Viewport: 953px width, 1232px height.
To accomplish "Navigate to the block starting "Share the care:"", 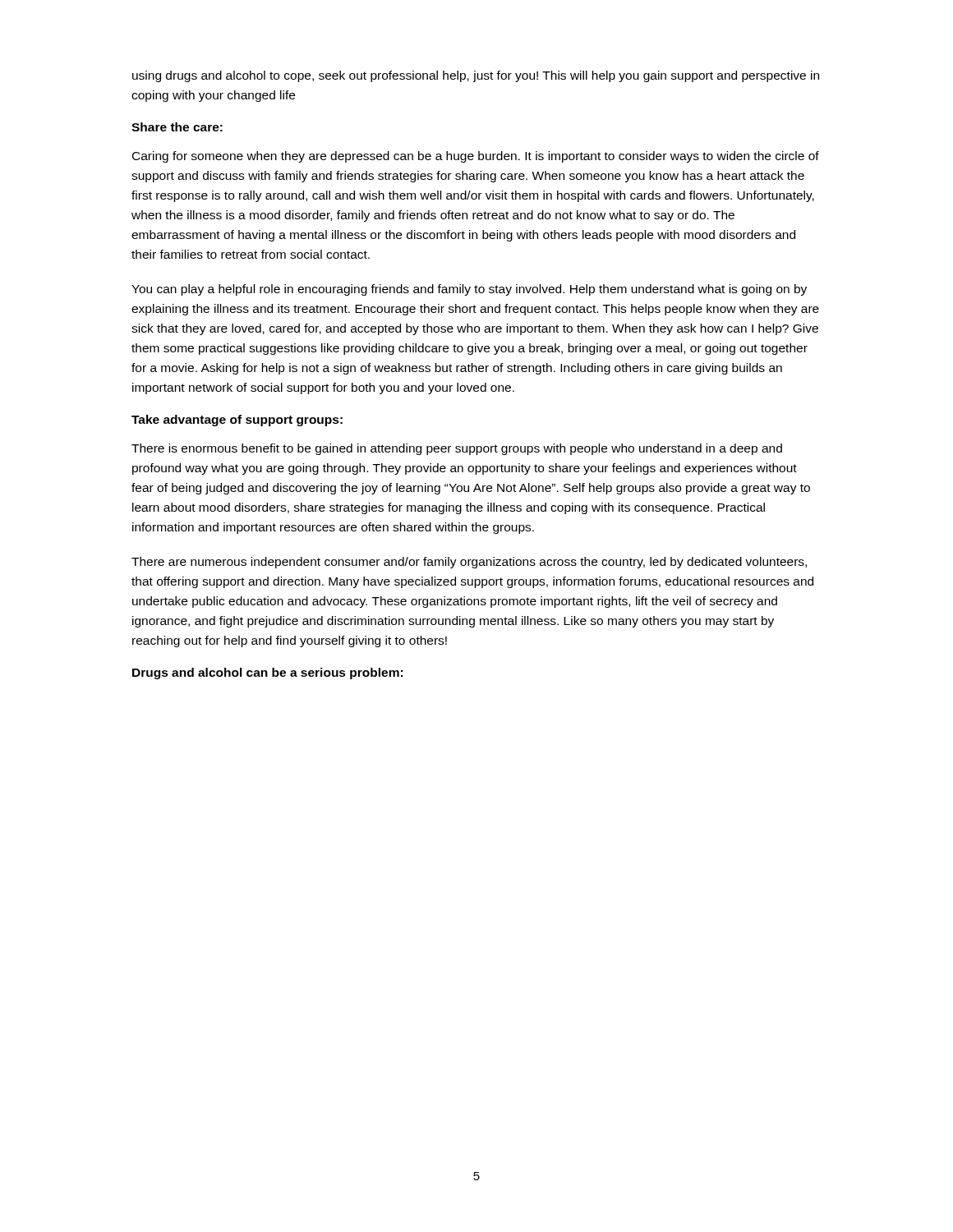I will [x=177, y=127].
